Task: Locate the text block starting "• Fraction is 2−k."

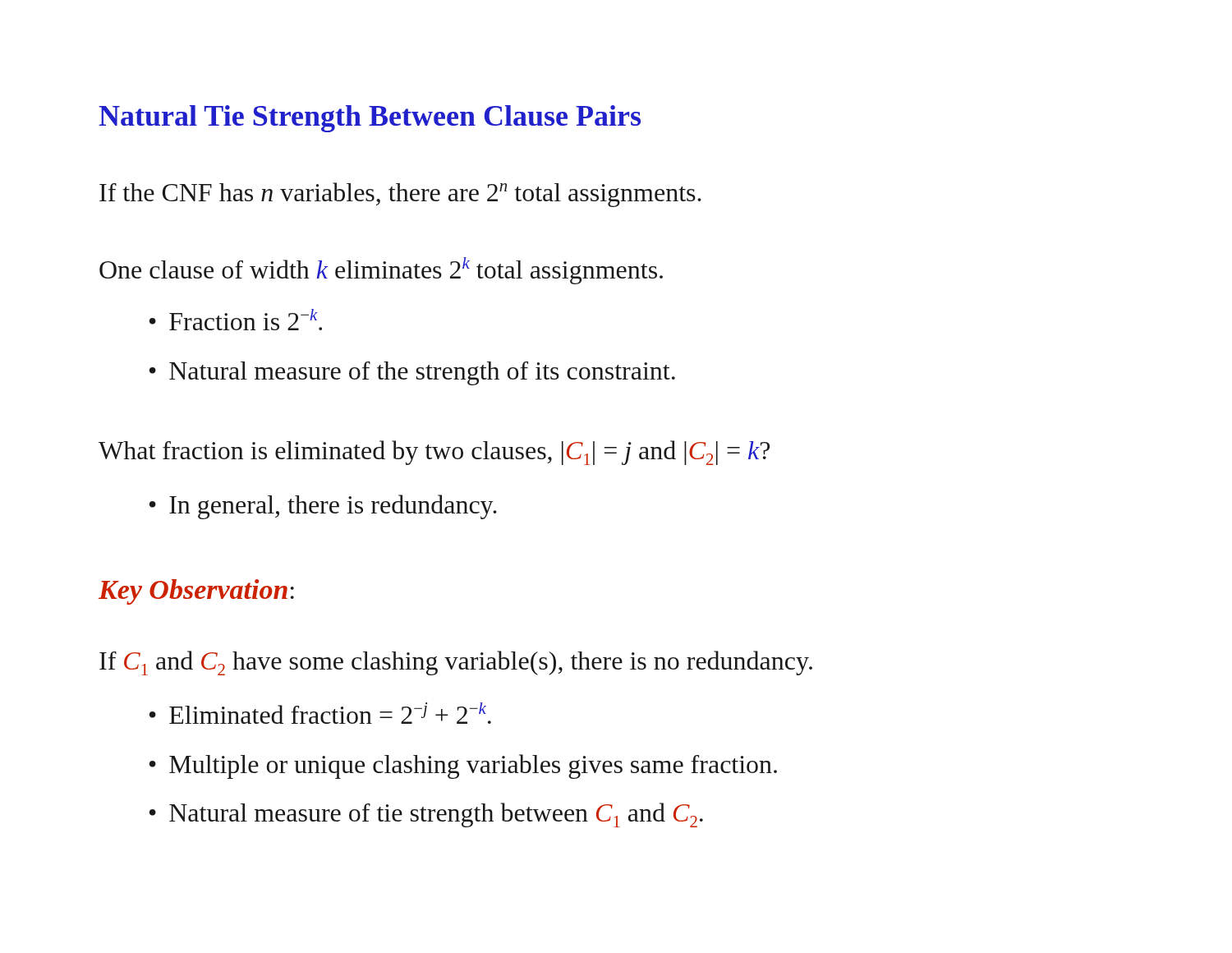Action: pos(236,322)
